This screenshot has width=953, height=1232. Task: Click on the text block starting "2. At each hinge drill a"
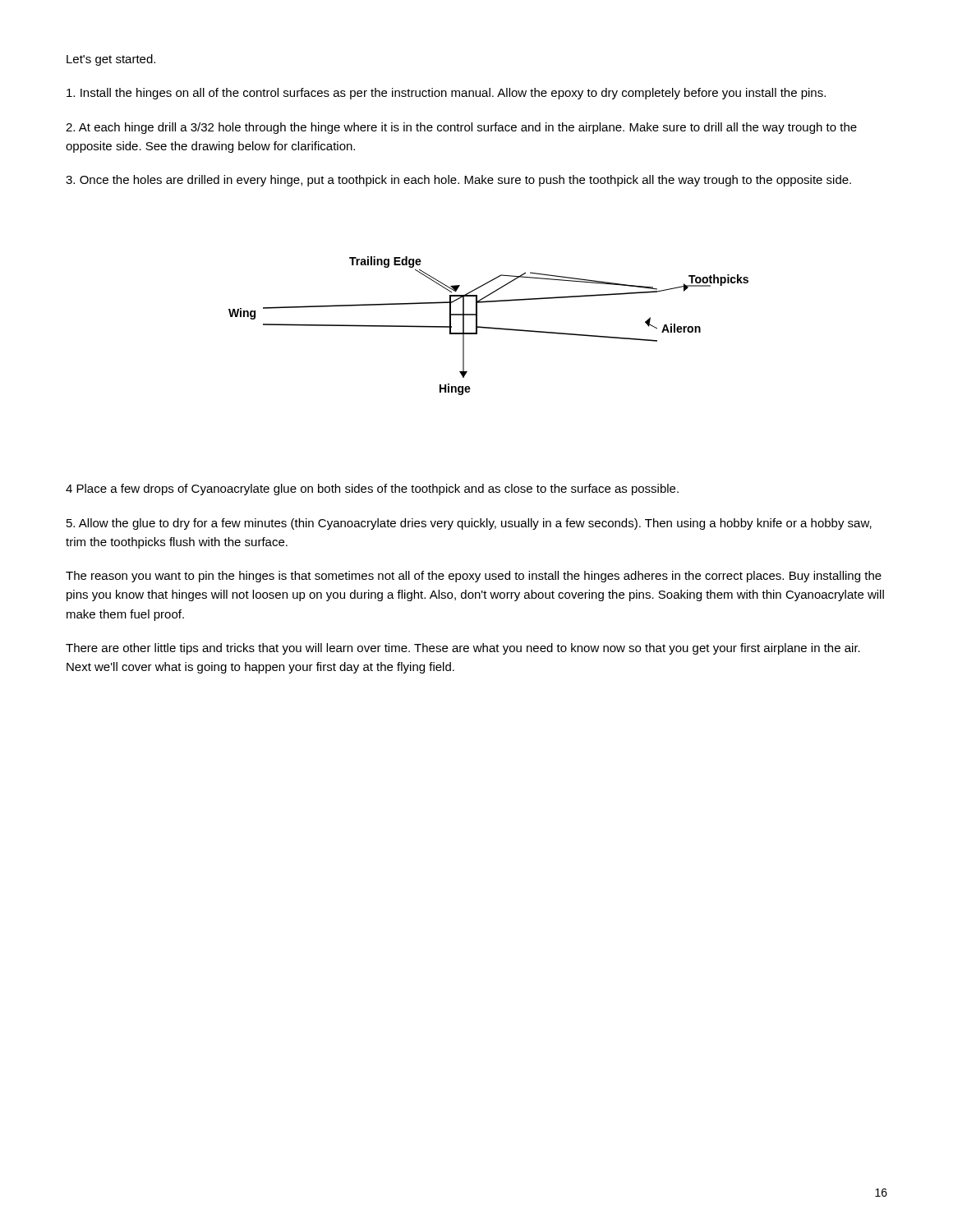pos(461,136)
